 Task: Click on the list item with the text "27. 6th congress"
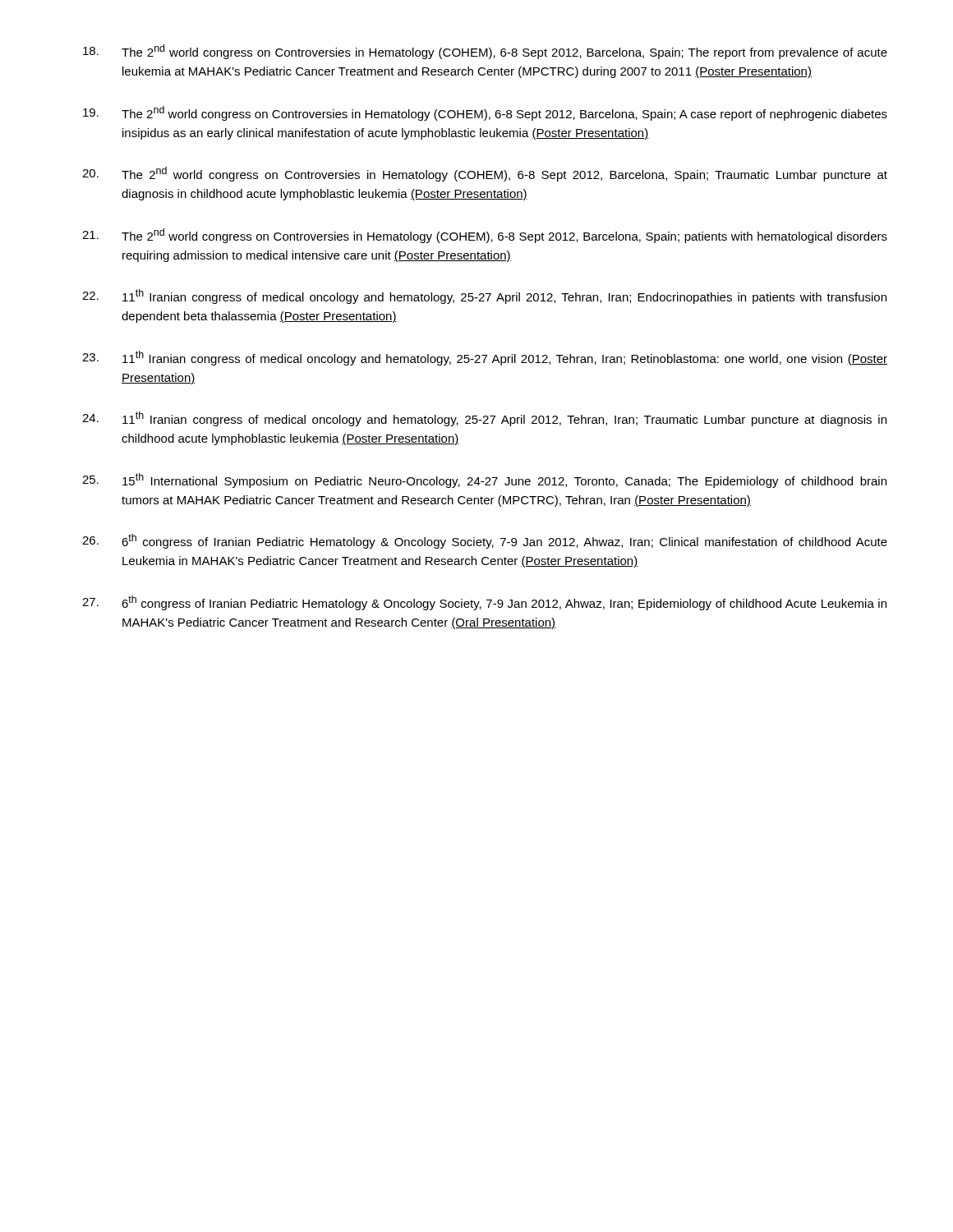click(x=485, y=612)
